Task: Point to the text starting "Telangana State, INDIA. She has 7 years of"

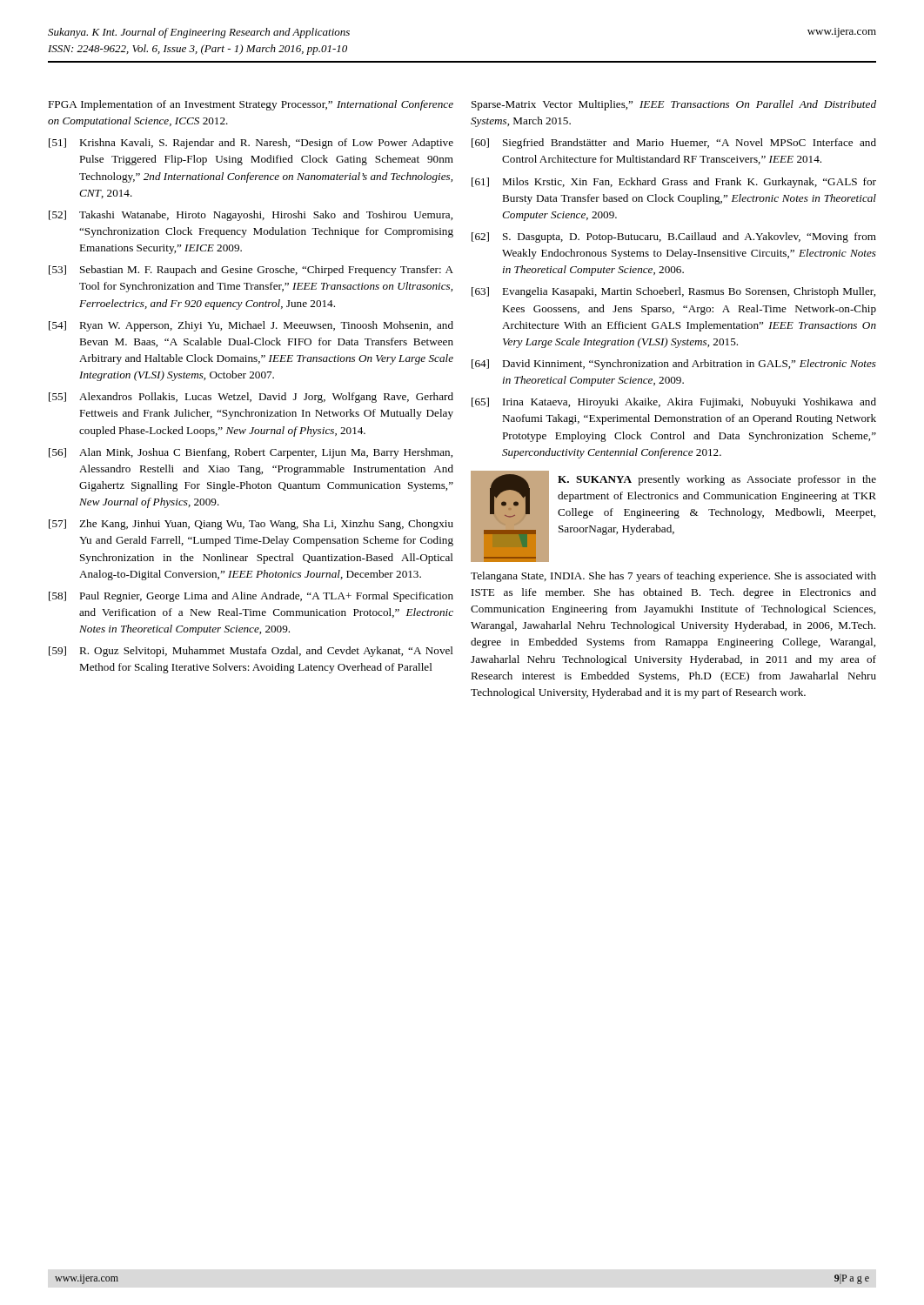Action: 673,634
